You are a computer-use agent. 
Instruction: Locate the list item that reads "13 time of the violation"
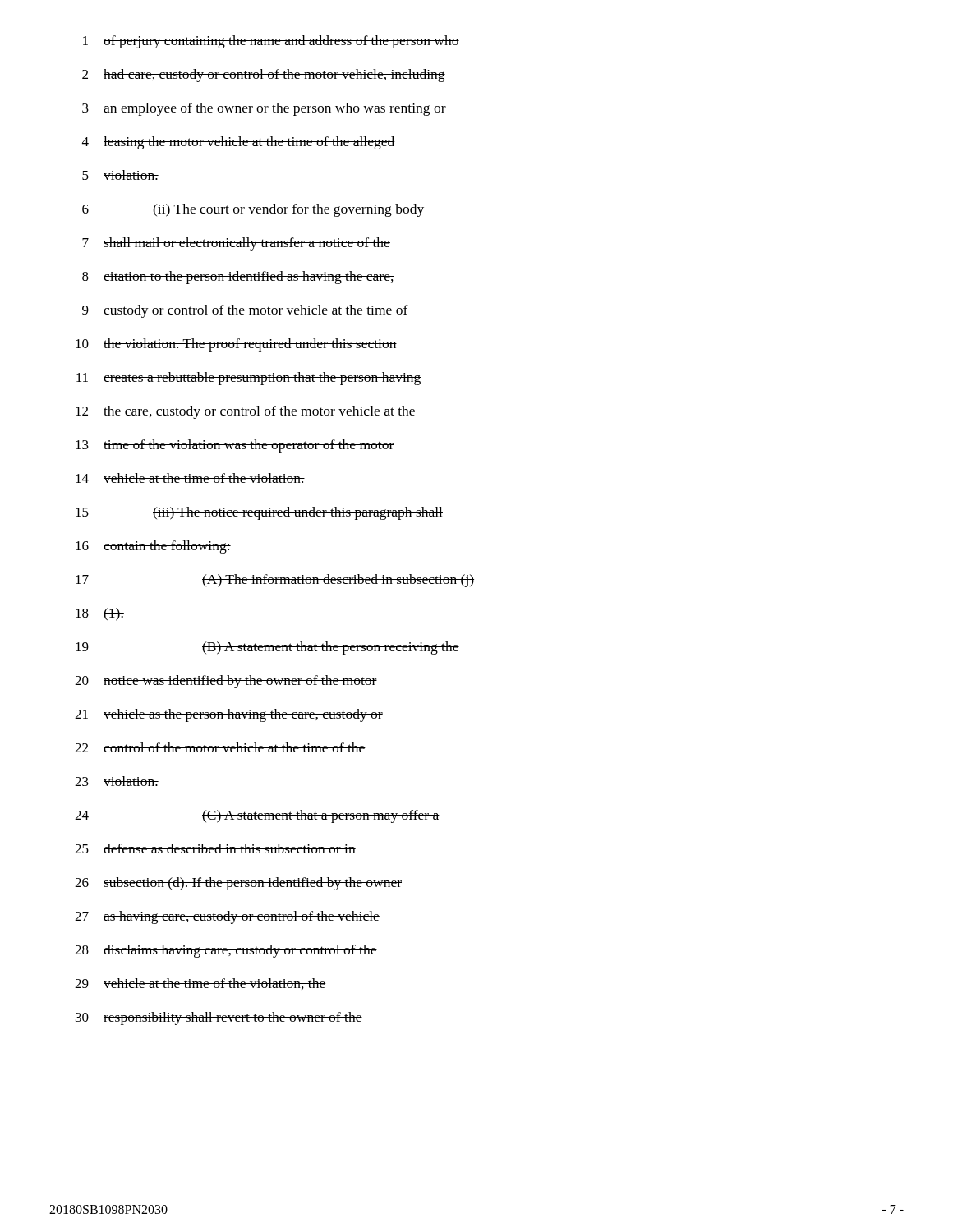pyautogui.click(x=235, y=446)
